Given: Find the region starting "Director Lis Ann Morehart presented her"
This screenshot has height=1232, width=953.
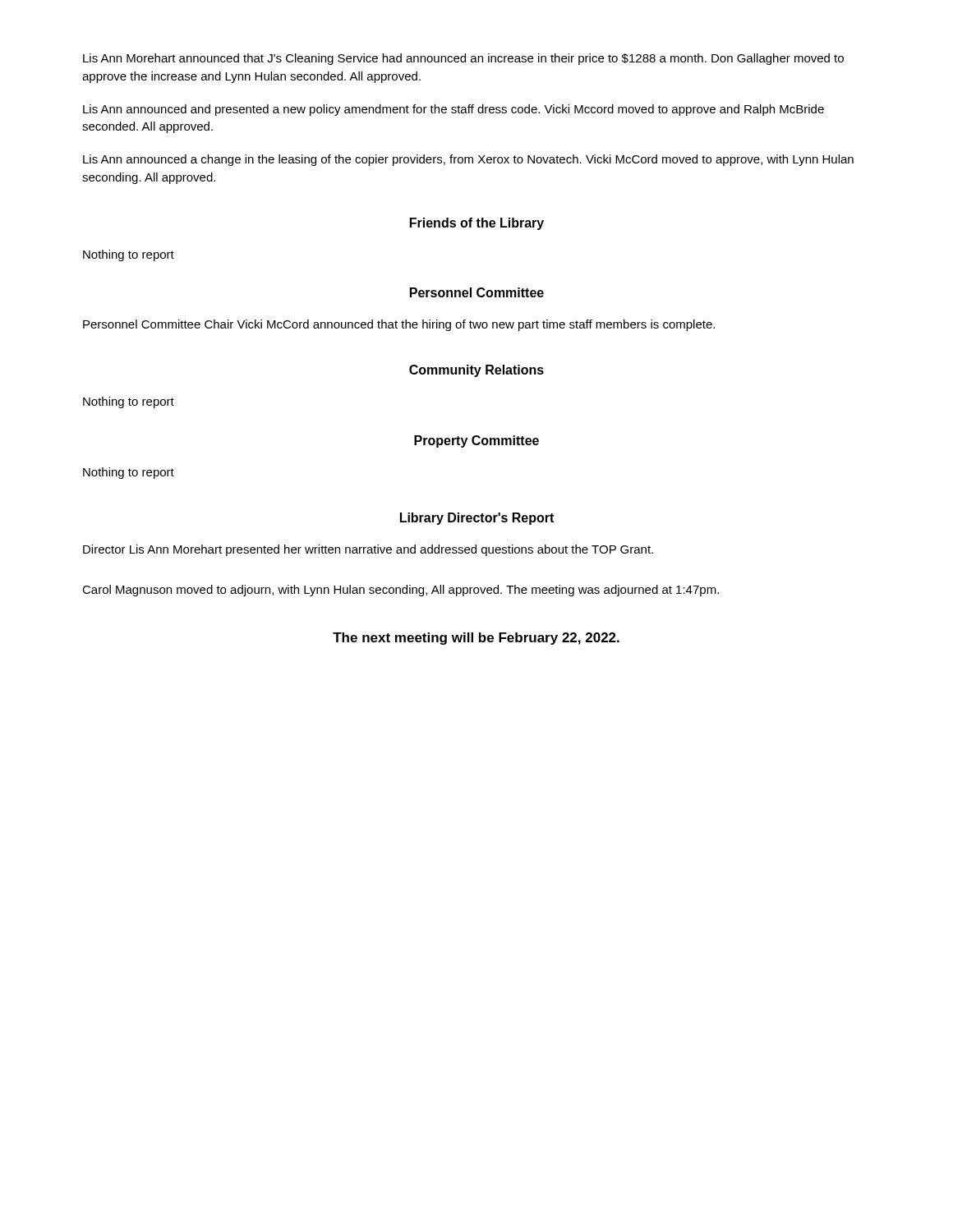Looking at the screenshot, I should [x=368, y=549].
